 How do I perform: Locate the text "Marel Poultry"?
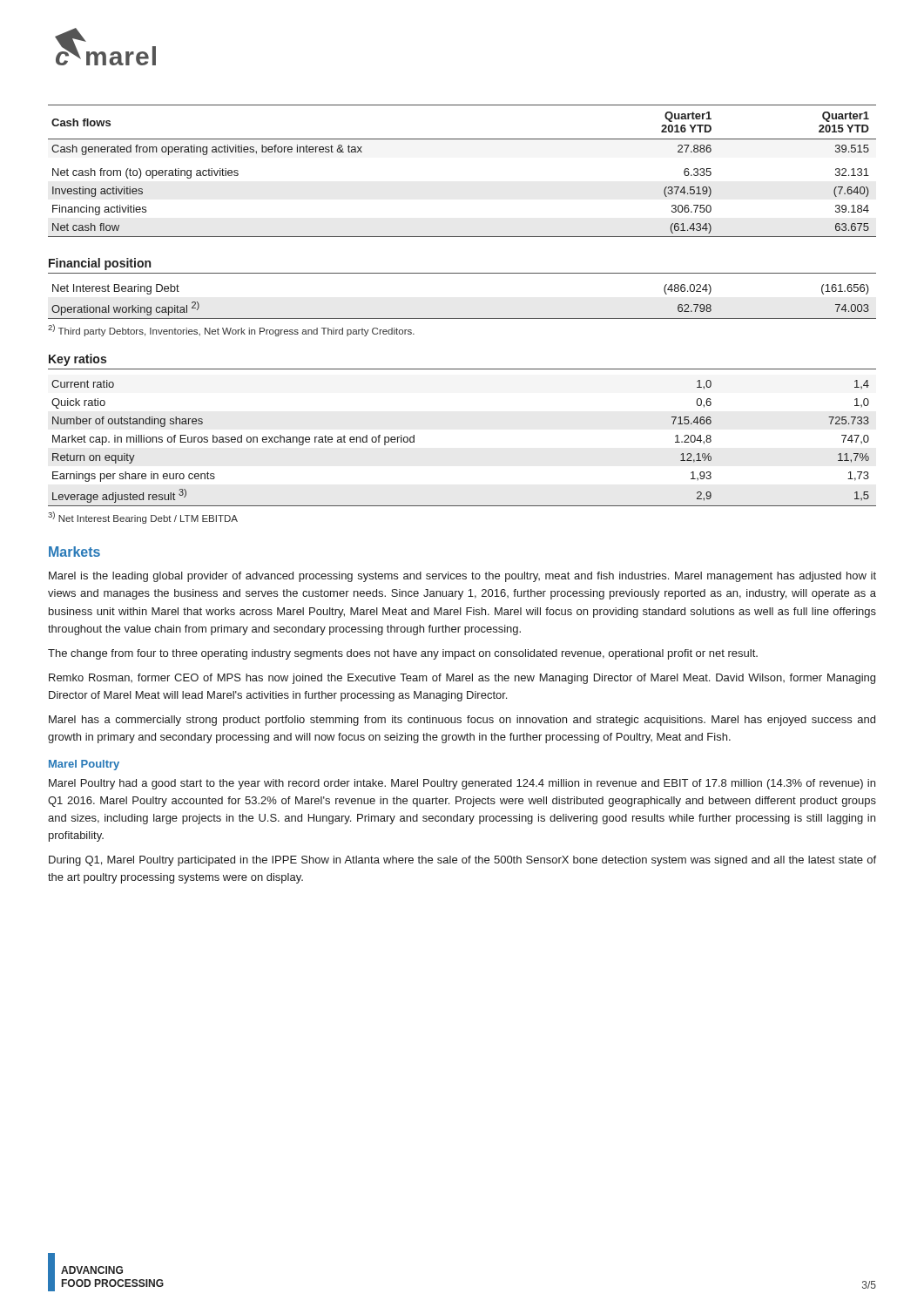84,763
